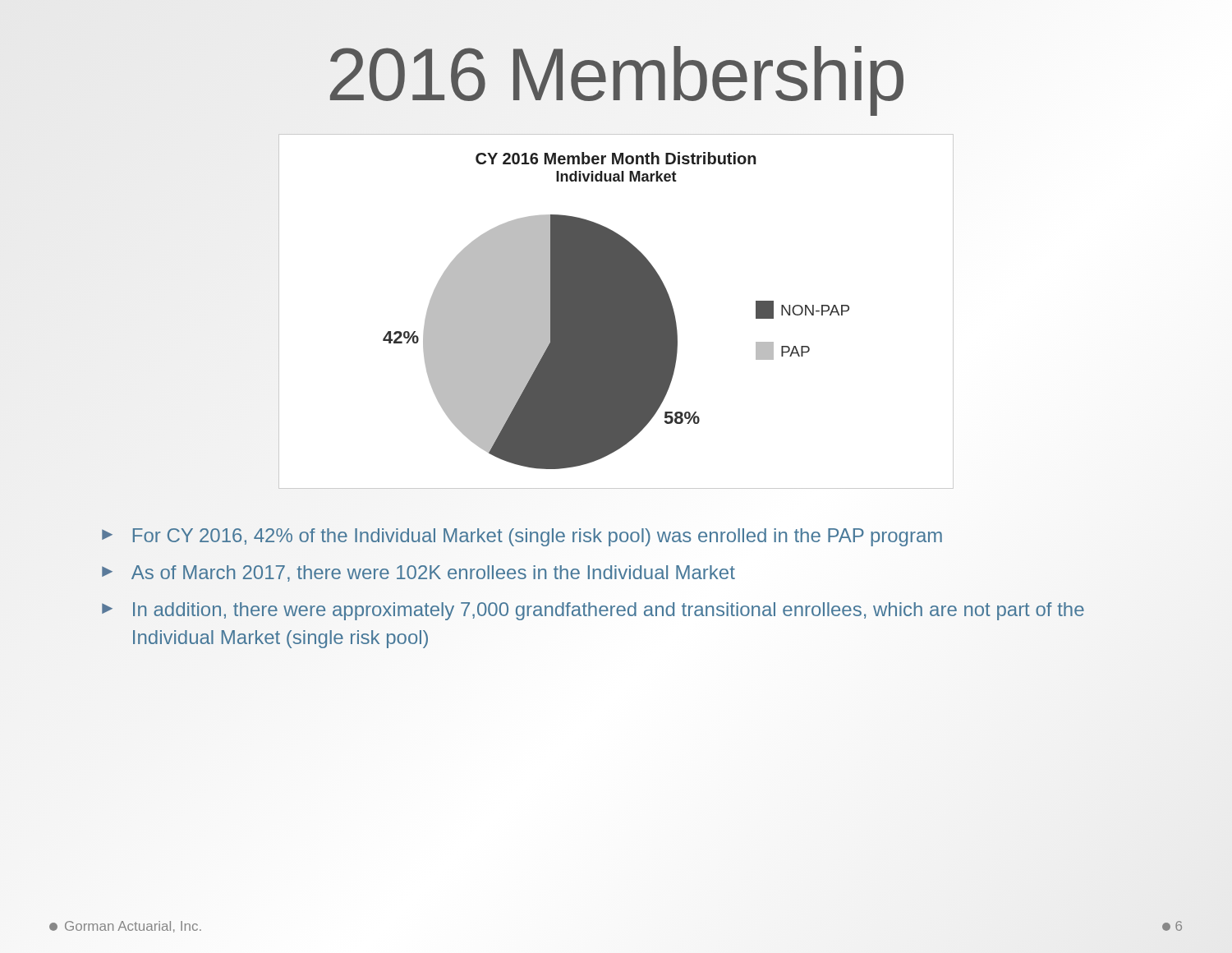
Task: Click the passage that begins "► For CY 2016, 42%"
Action: [521, 536]
